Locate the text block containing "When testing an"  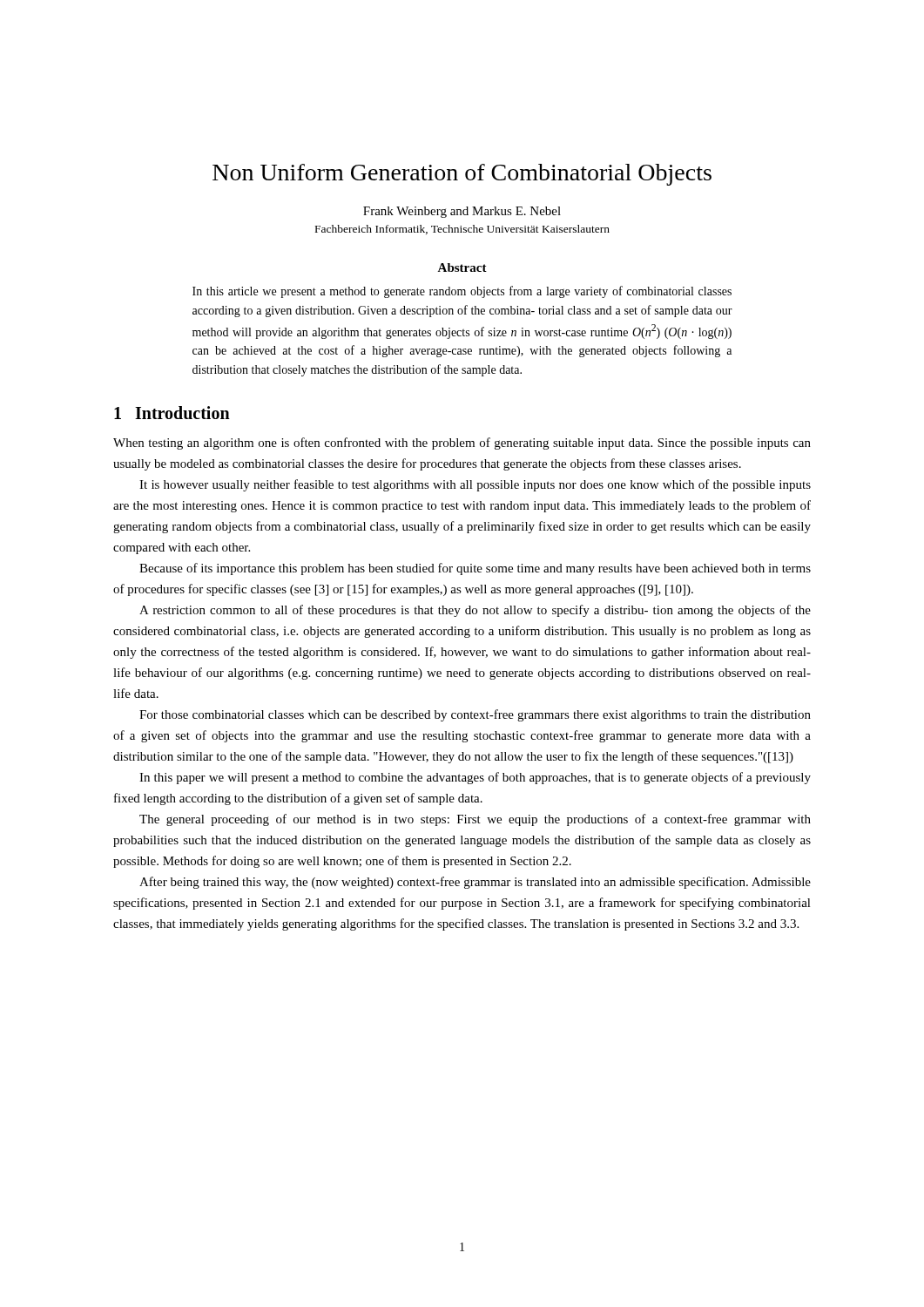[462, 454]
